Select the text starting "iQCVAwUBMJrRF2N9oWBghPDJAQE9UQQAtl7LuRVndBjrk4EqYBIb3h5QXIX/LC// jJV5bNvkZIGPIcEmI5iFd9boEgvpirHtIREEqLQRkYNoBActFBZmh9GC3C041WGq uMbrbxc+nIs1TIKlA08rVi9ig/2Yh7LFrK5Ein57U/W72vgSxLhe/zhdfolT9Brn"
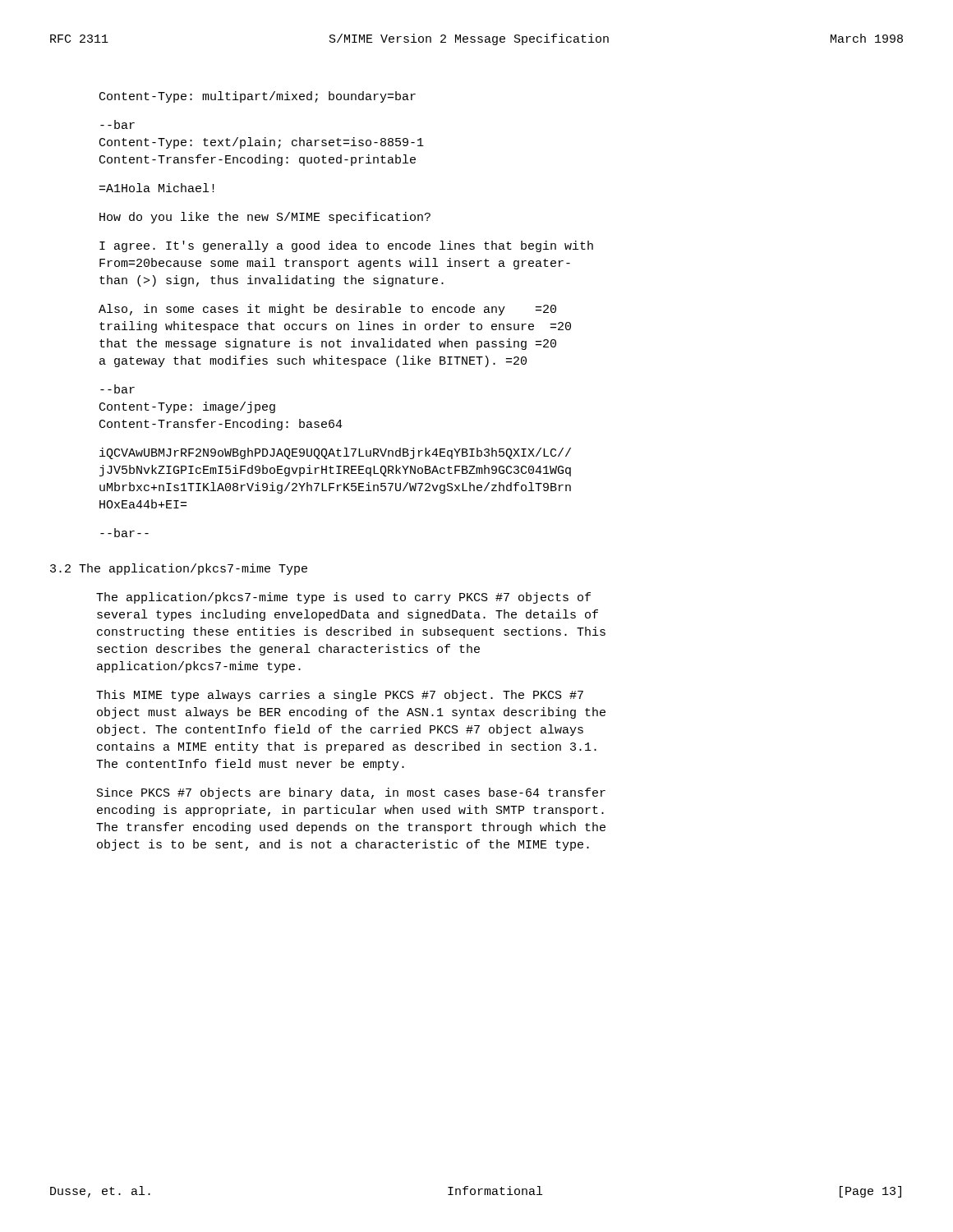This screenshot has width=953, height=1232. pos(335,480)
